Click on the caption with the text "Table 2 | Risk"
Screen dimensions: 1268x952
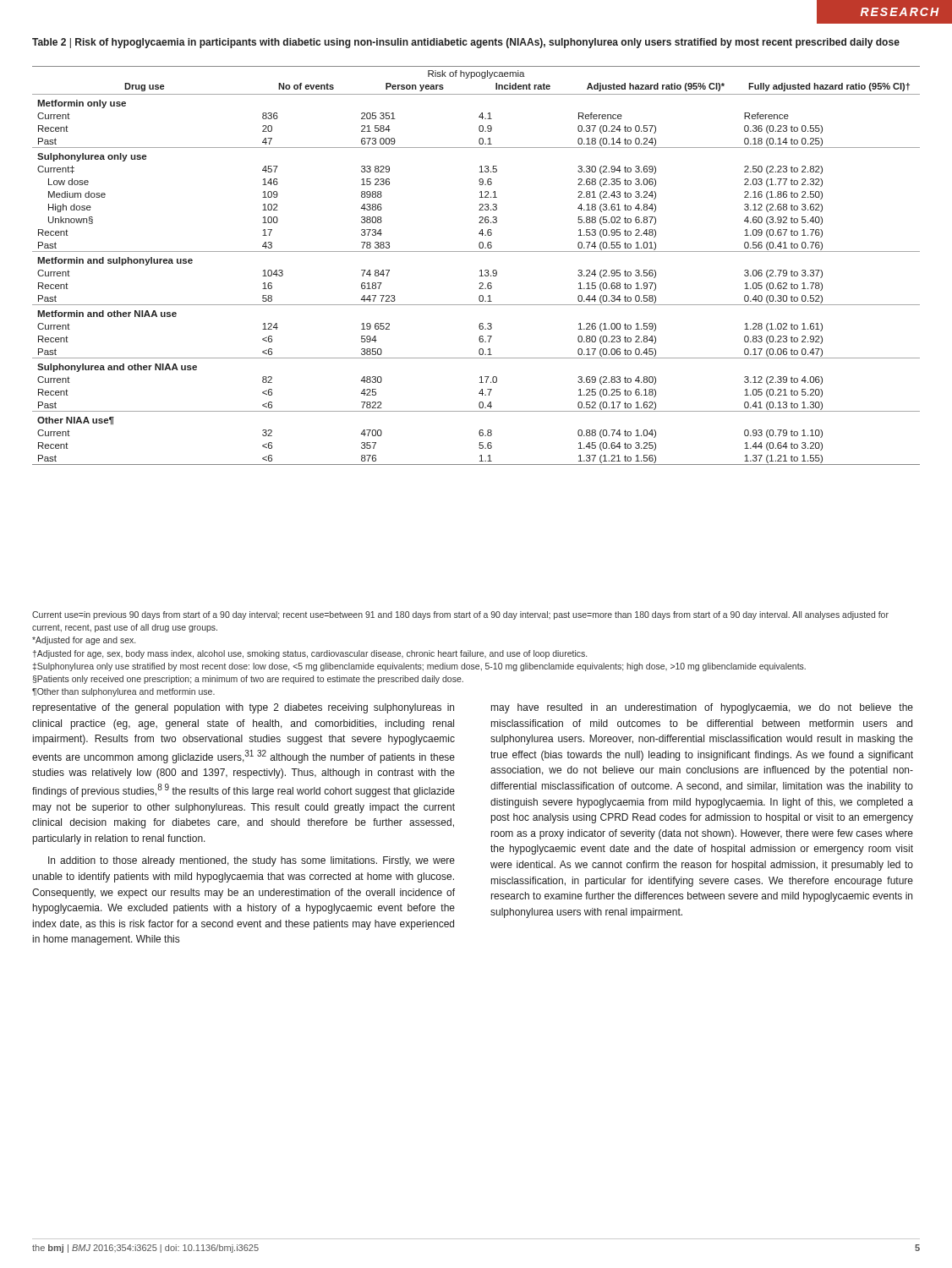[466, 42]
